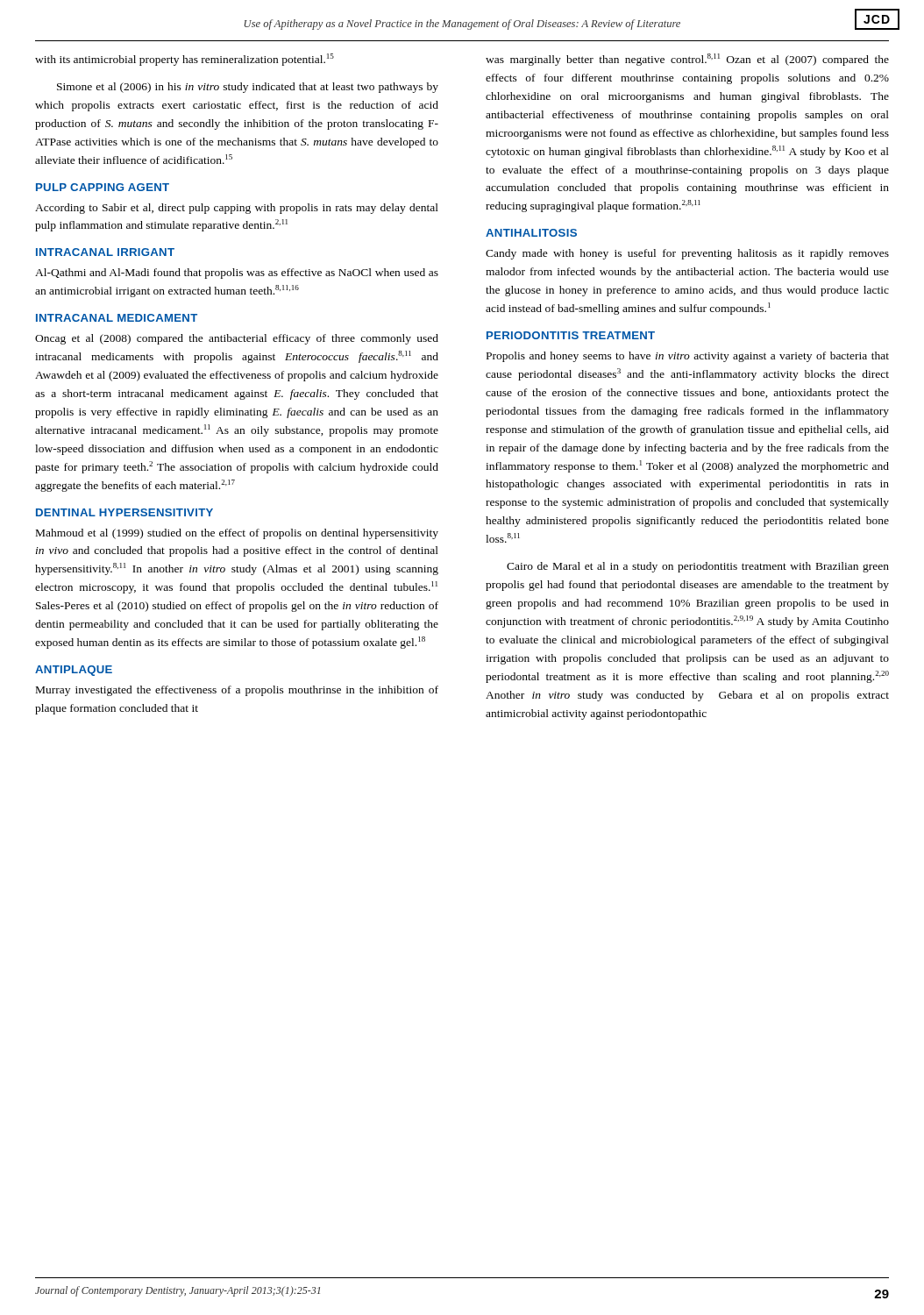The width and height of the screenshot is (924, 1315).
Task: Select the passage starting "PULP CAPPING AGENT"
Action: tap(102, 187)
